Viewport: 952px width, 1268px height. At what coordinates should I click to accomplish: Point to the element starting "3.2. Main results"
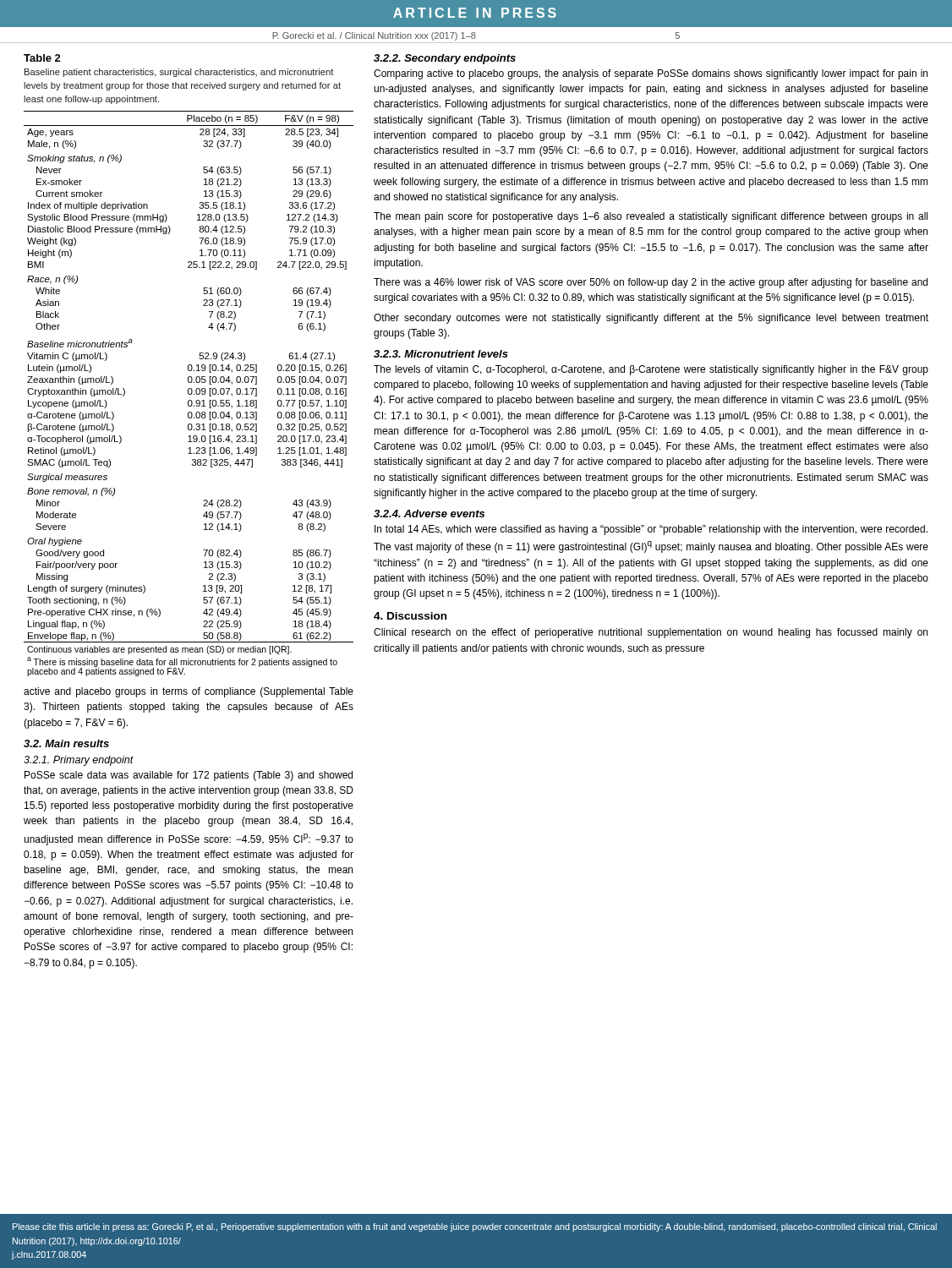click(66, 743)
